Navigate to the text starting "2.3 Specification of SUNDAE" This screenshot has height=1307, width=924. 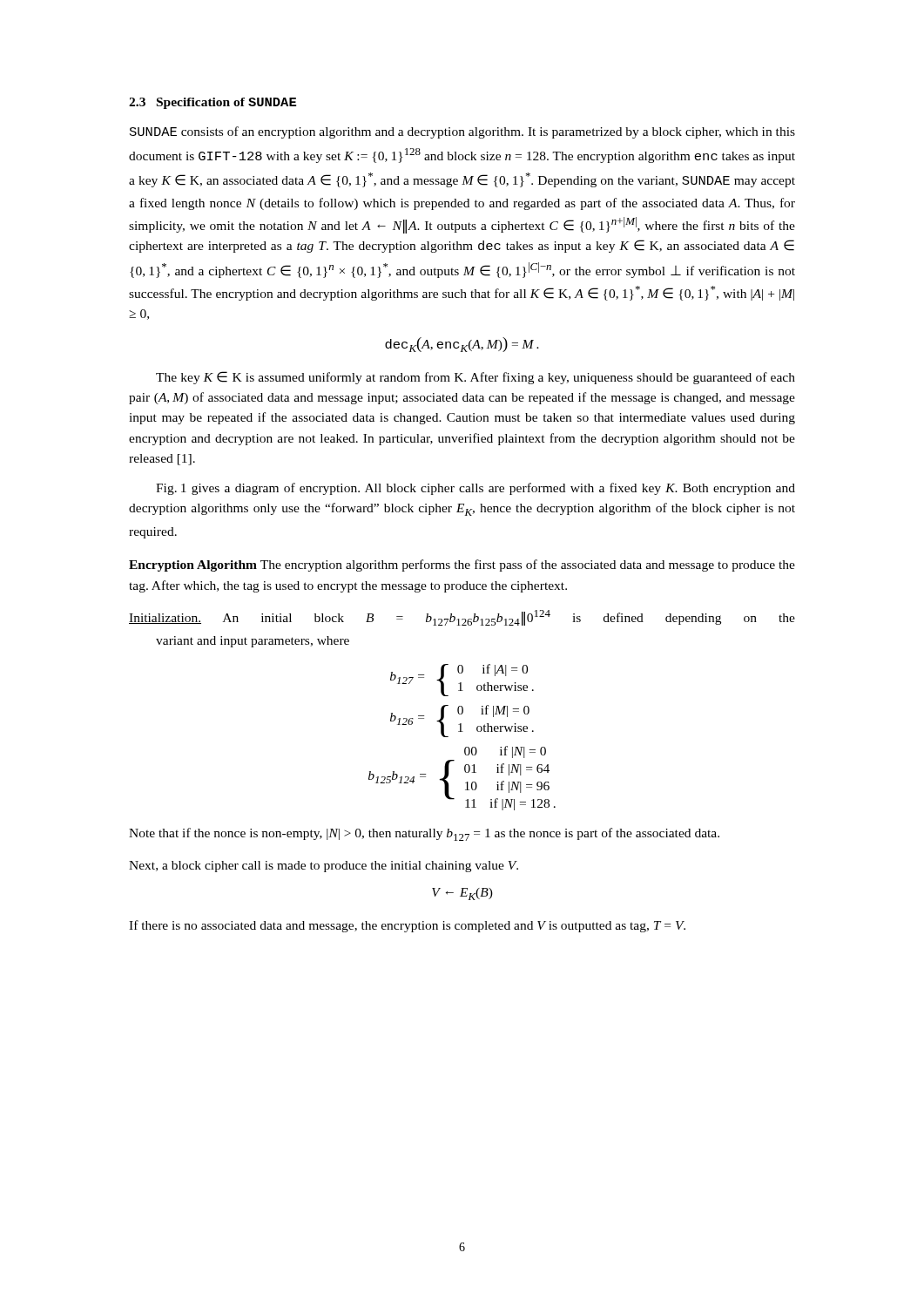coord(213,102)
